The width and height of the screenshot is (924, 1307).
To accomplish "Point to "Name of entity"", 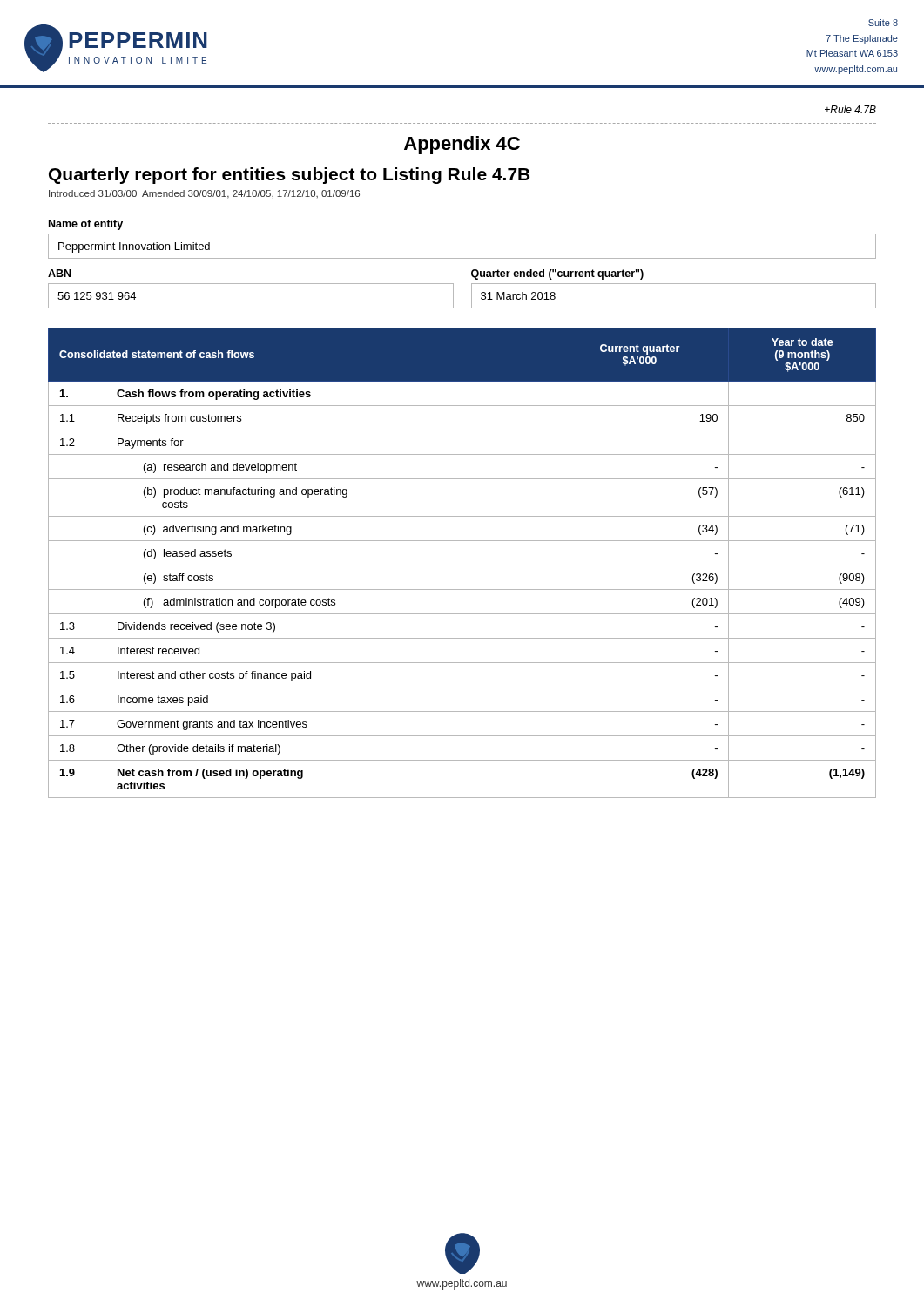I will point(85,224).
